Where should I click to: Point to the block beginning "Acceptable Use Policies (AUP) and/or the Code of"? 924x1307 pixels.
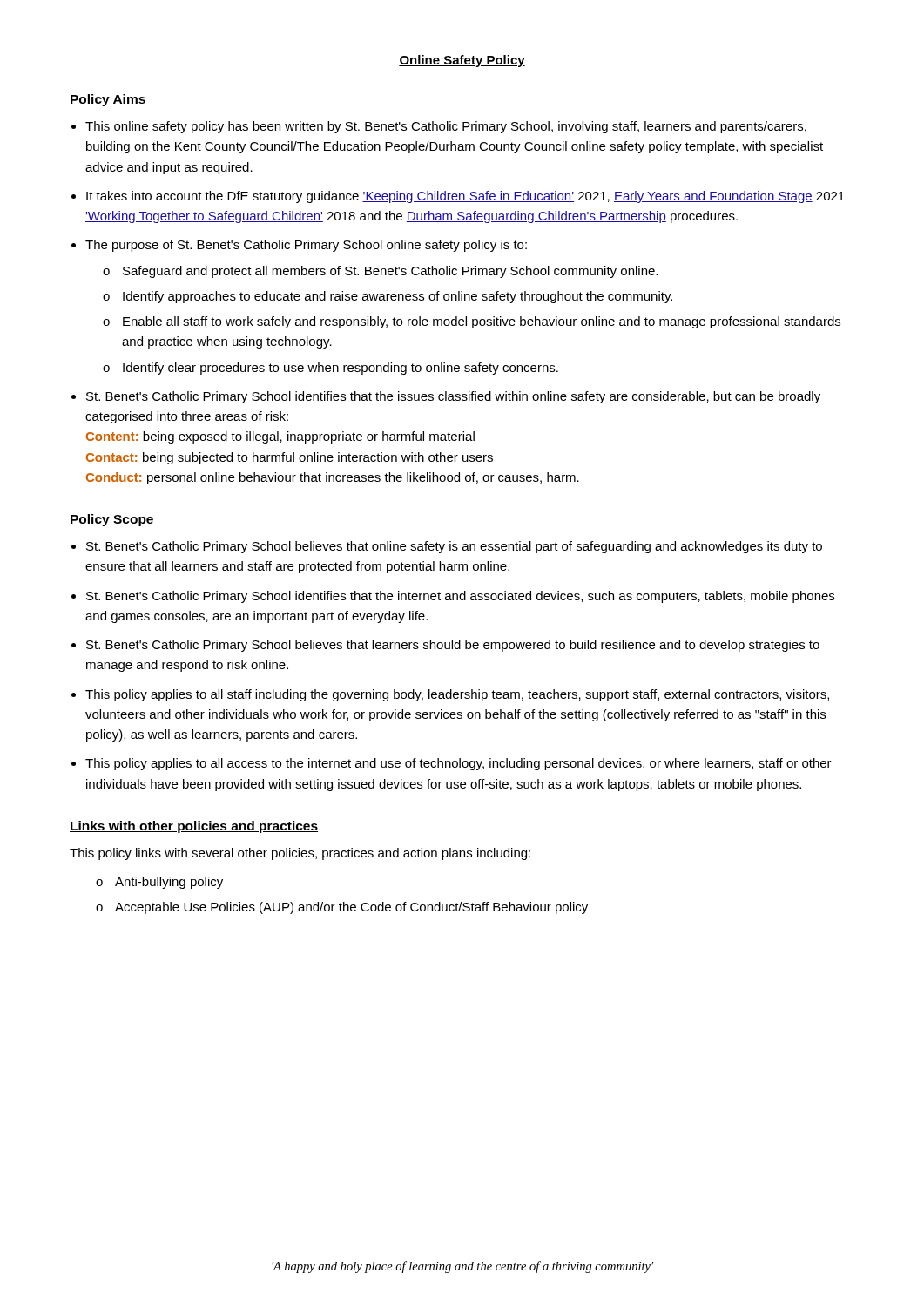coord(352,907)
